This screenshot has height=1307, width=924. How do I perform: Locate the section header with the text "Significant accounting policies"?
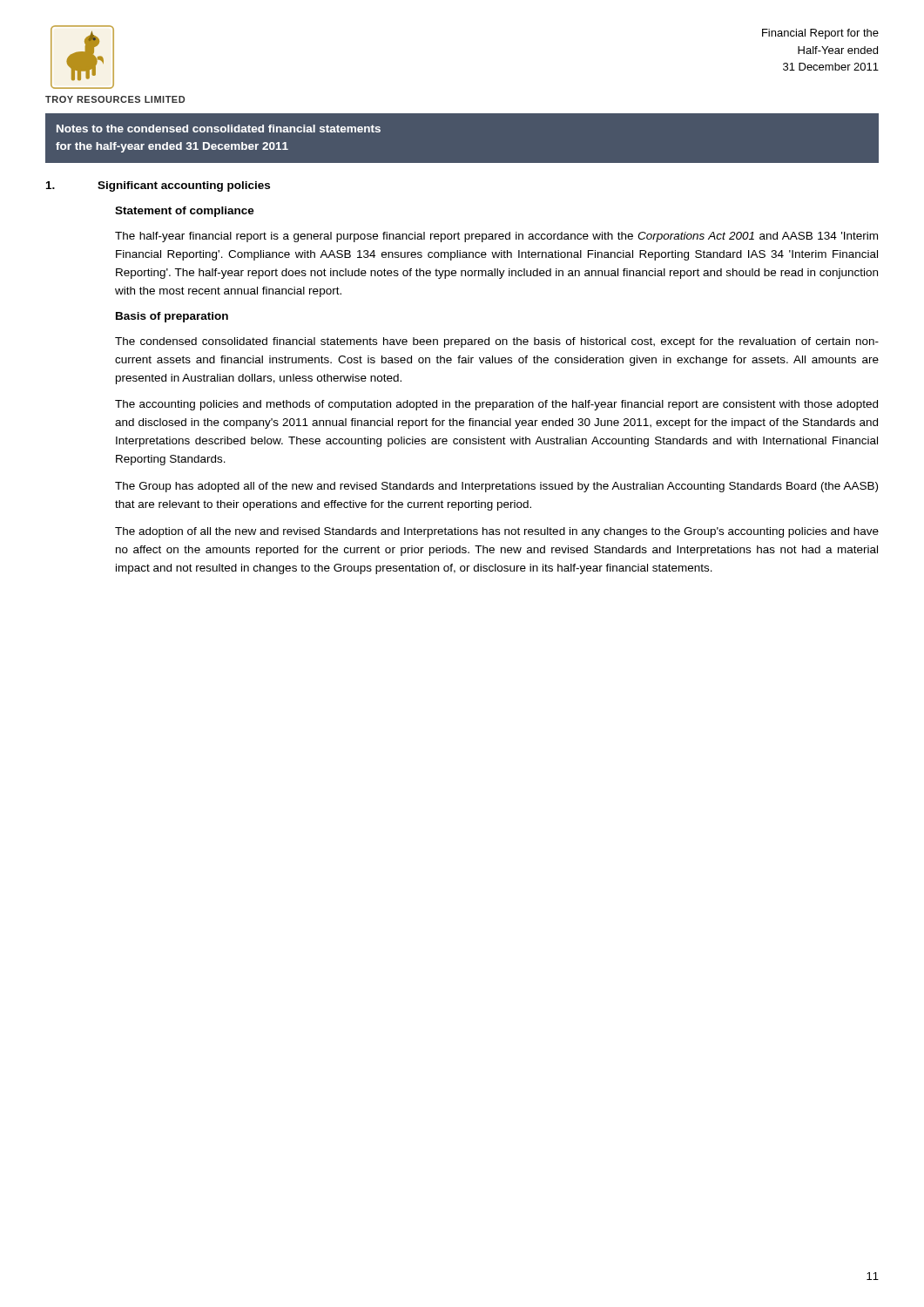pyautogui.click(x=184, y=185)
